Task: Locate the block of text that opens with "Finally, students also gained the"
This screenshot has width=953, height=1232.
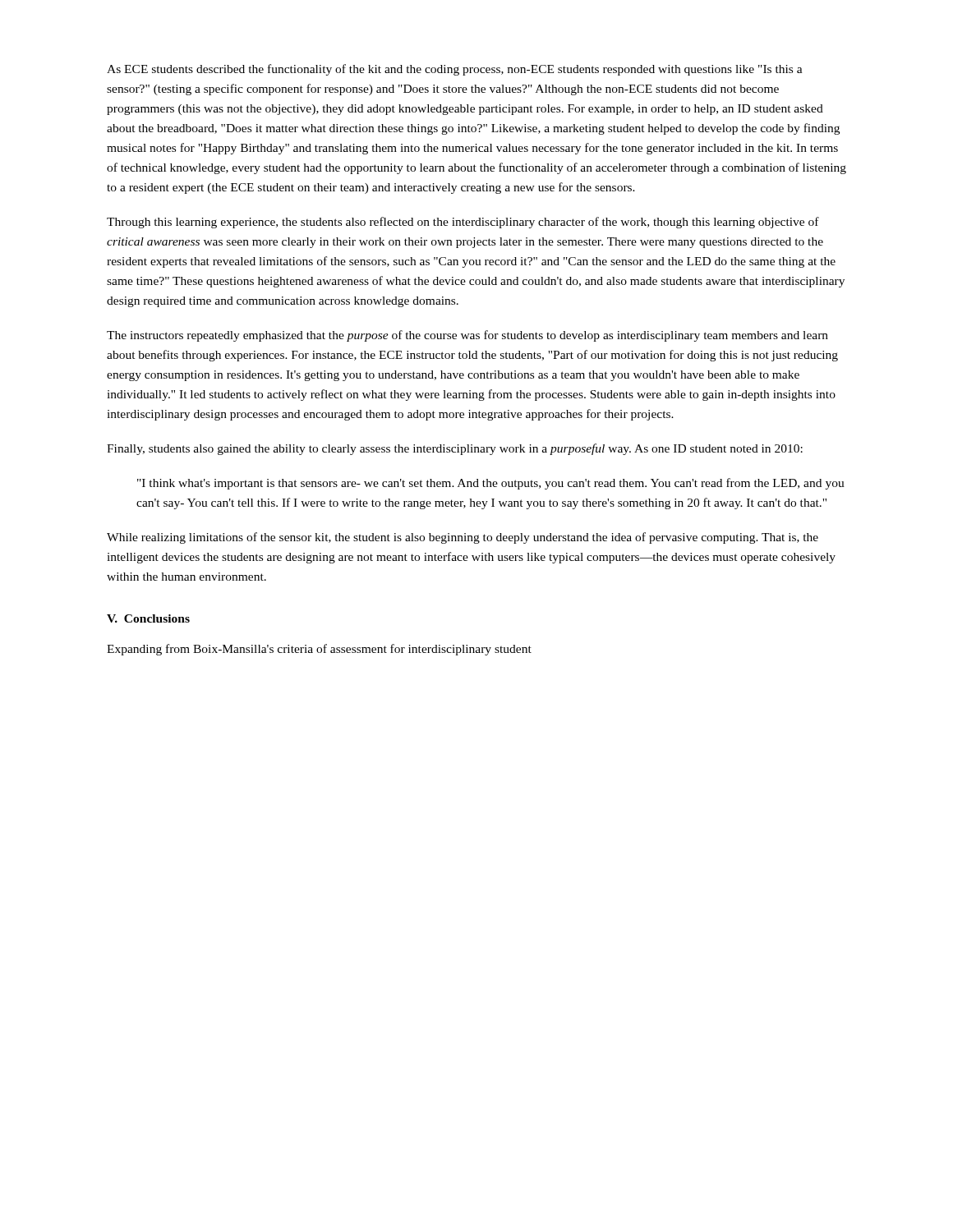Action: (455, 448)
